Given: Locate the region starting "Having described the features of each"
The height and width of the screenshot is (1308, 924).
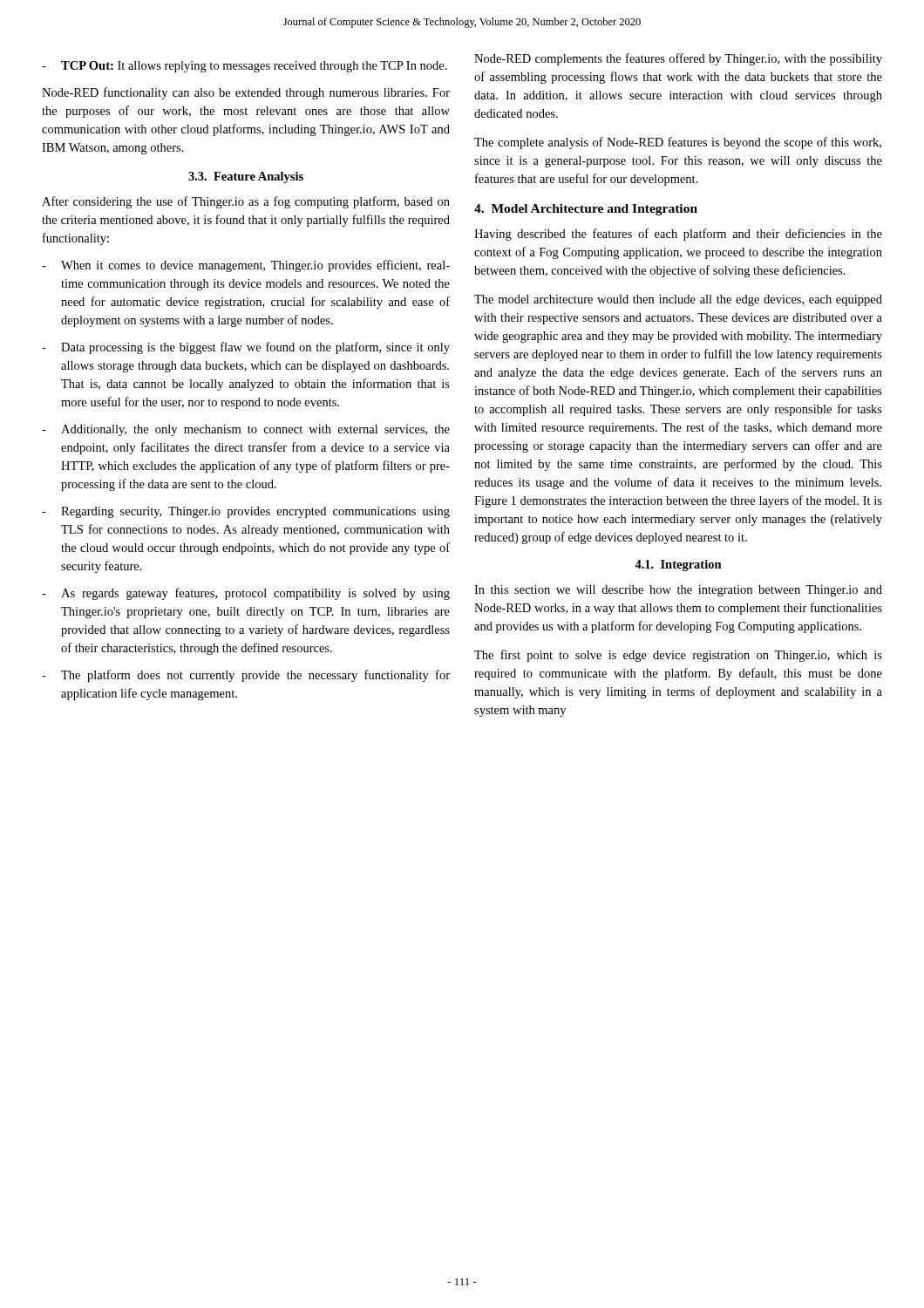Looking at the screenshot, I should click(x=678, y=252).
